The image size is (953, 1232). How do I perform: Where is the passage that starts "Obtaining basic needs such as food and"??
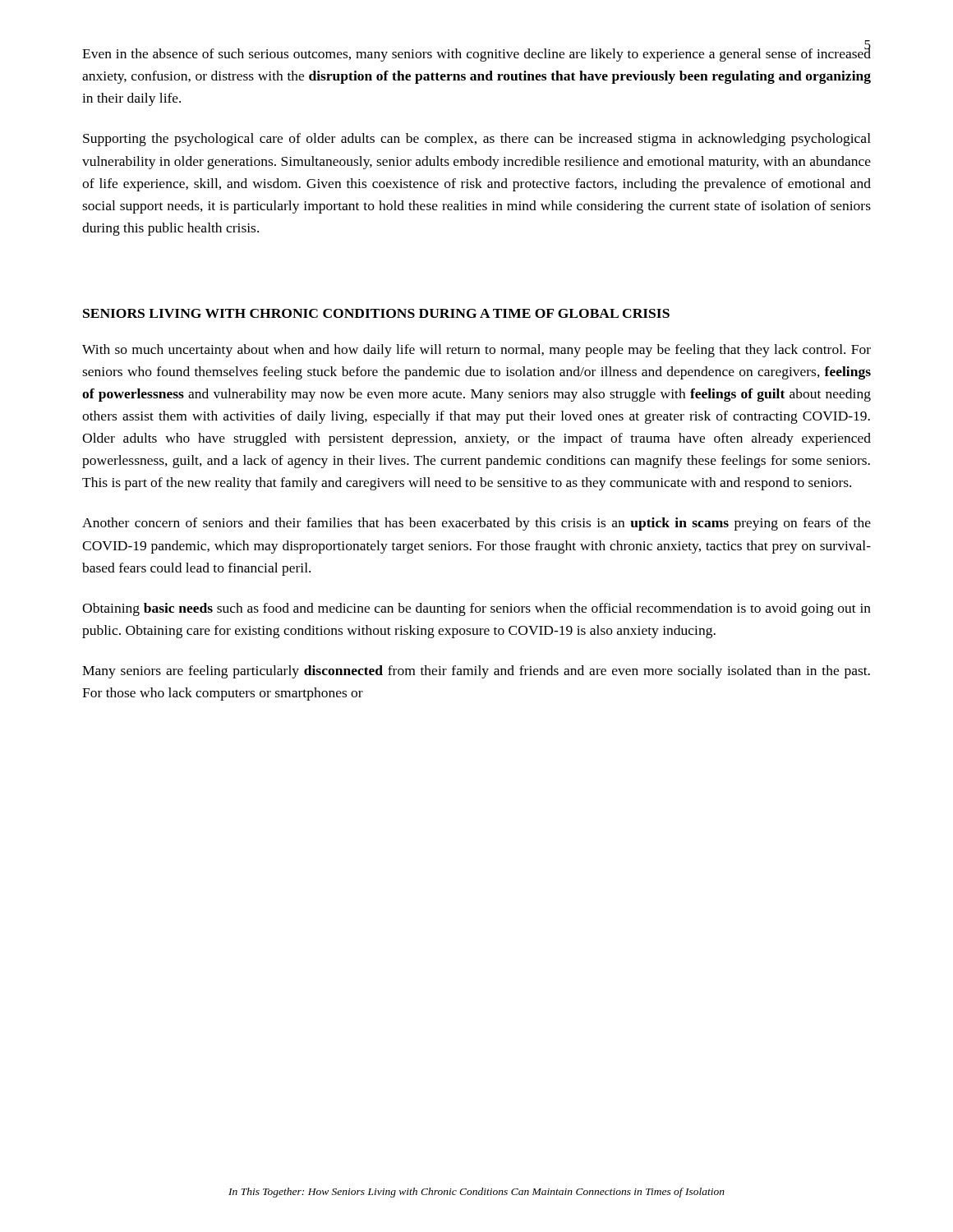(x=476, y=619)
